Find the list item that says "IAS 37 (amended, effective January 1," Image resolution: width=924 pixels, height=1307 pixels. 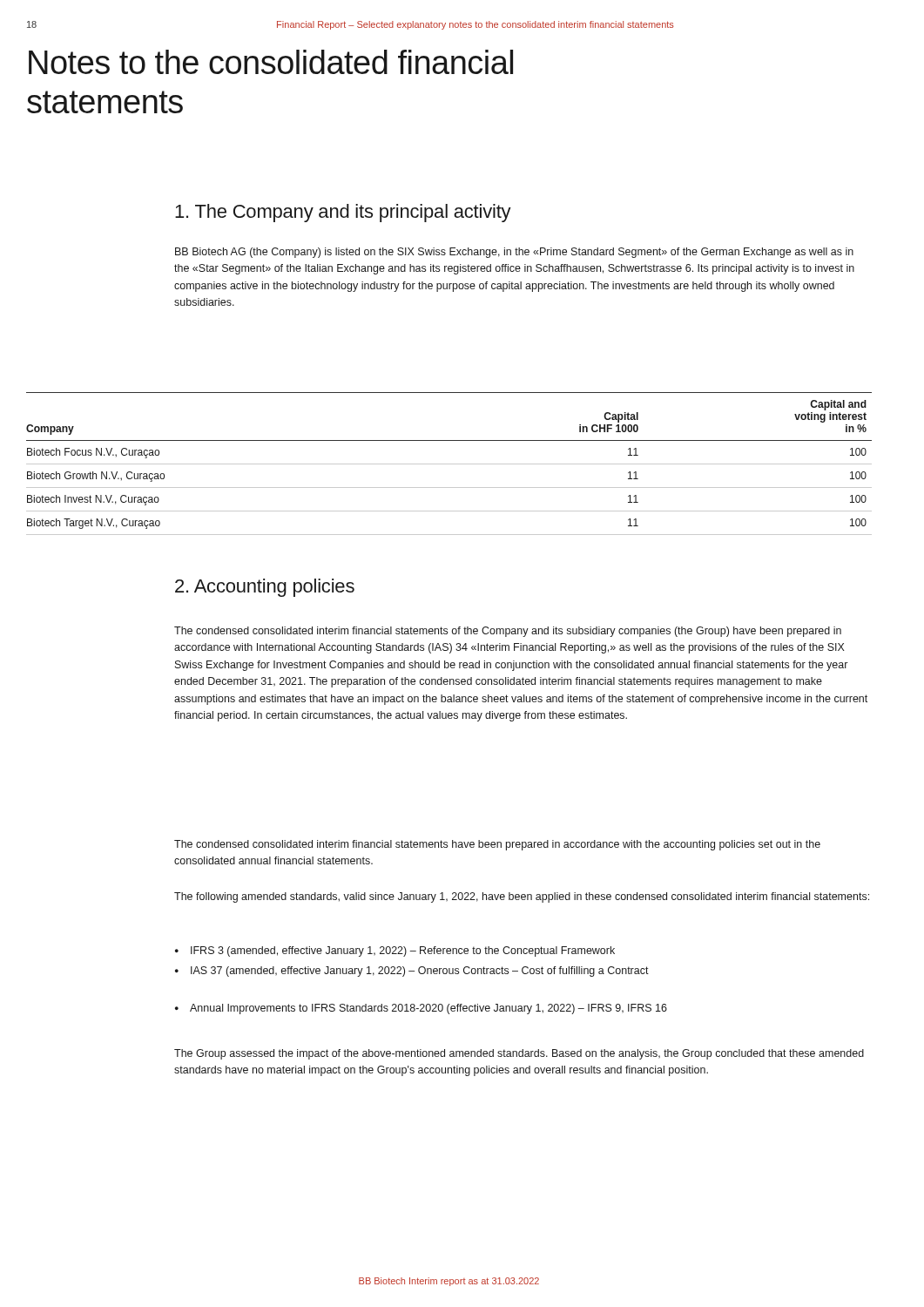point(419,971)
